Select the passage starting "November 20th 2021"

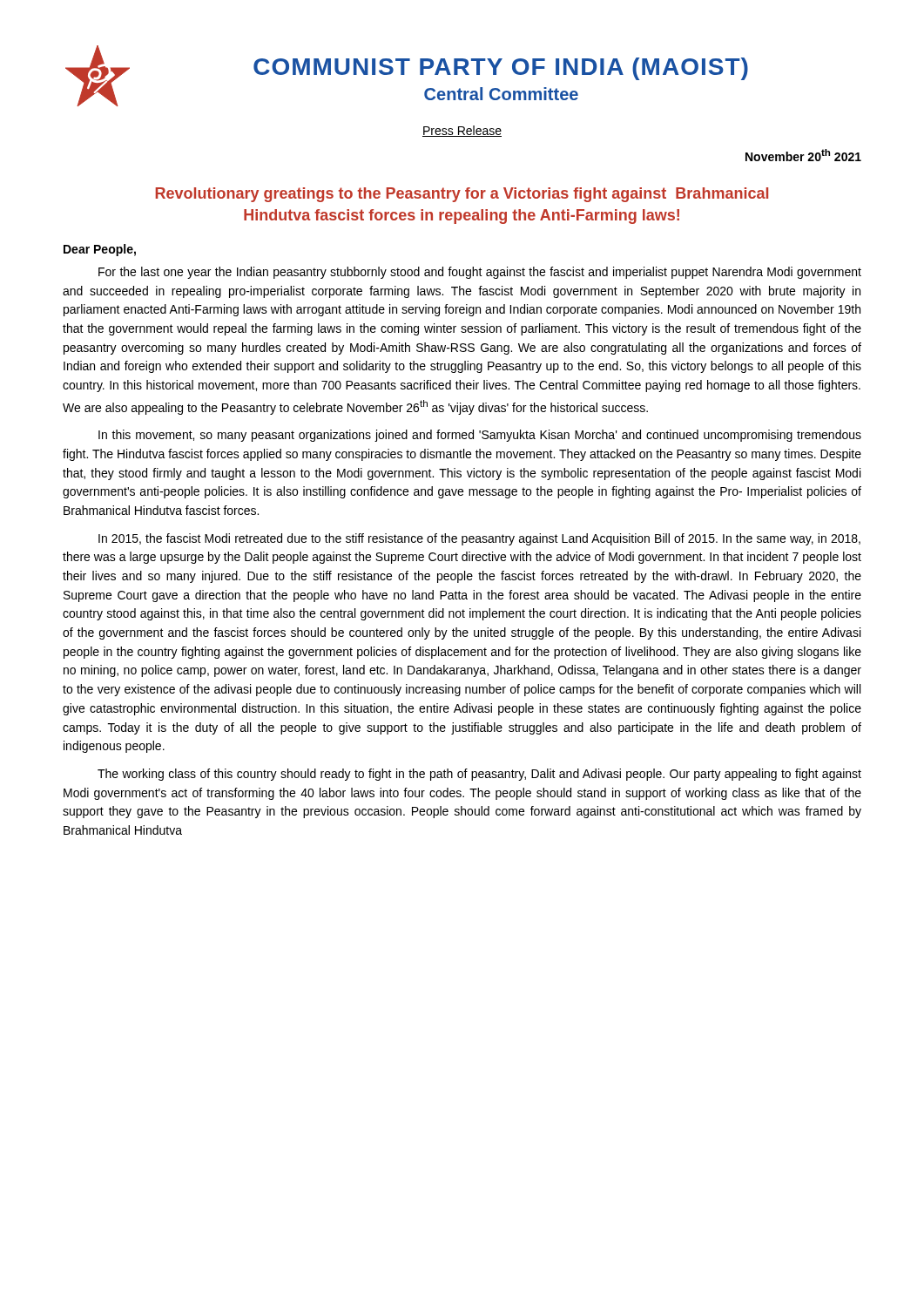(x=803, y=155)
